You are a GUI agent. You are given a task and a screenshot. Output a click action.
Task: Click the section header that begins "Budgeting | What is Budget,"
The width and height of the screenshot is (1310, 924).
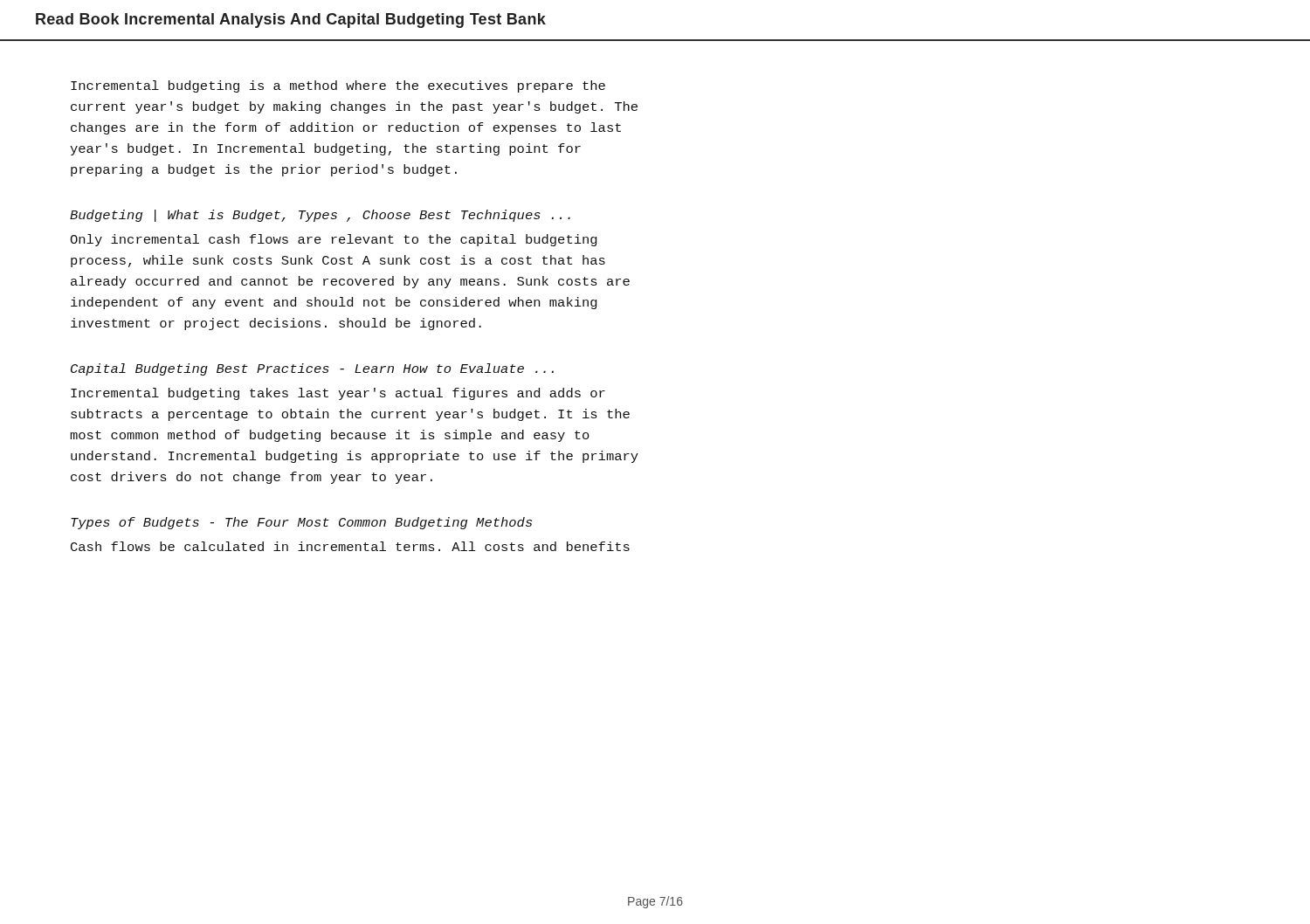point(322,216)
